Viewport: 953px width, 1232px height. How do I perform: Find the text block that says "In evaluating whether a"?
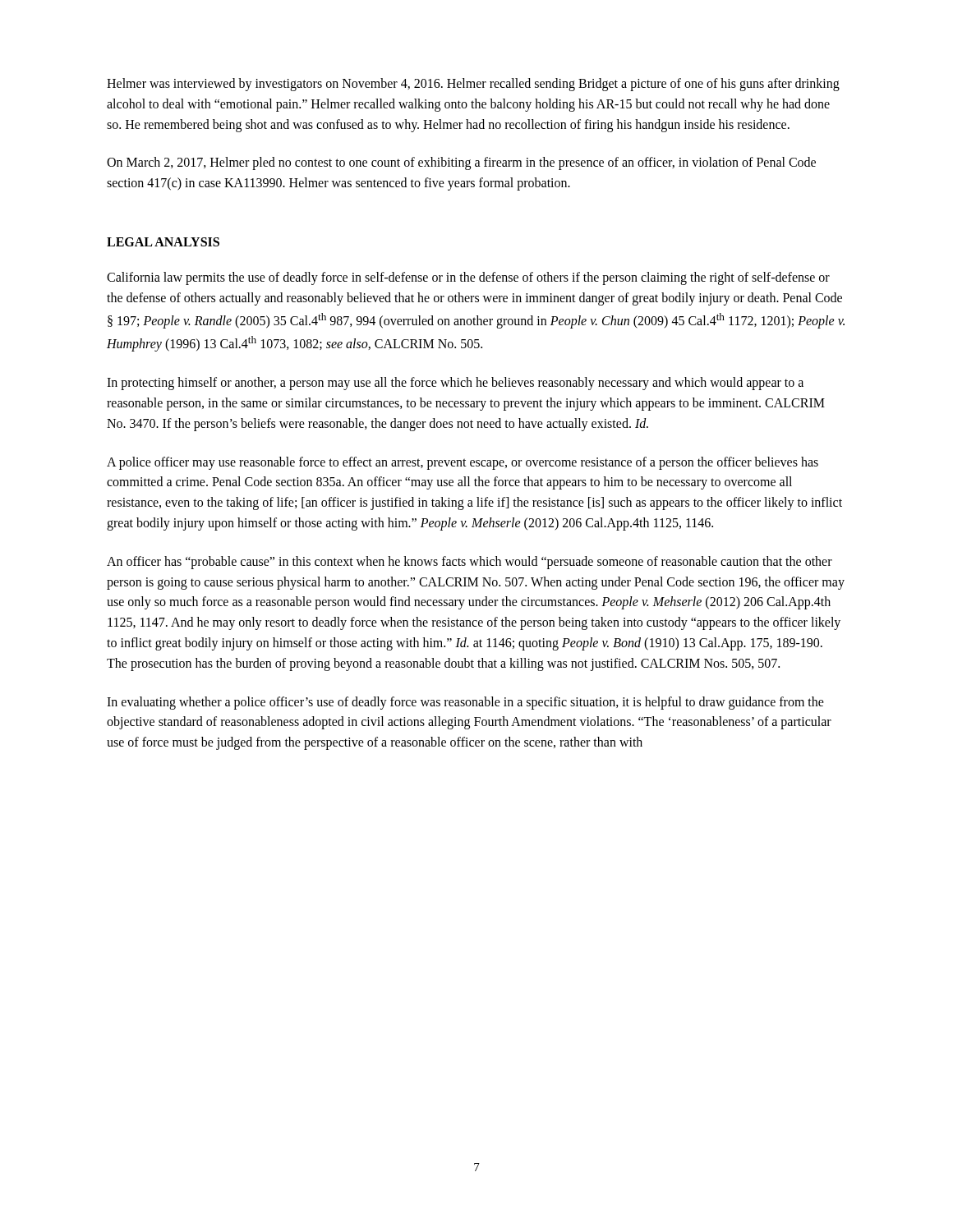tap(469, 722)
